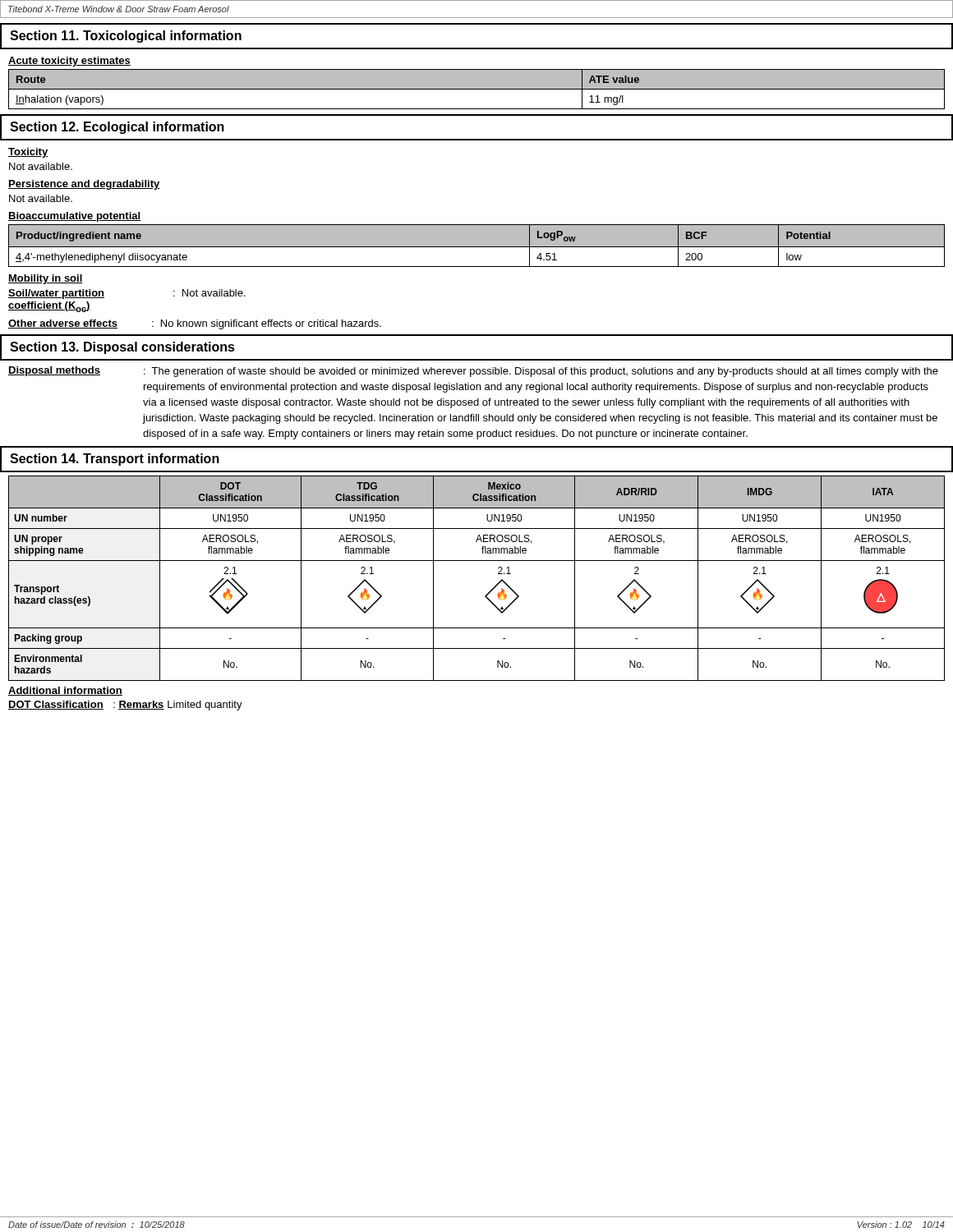Viewport: 953px width, 1232px height.
Task: Point to the text starting "Section 11. Toxicological information"
Action: point(476,36)
